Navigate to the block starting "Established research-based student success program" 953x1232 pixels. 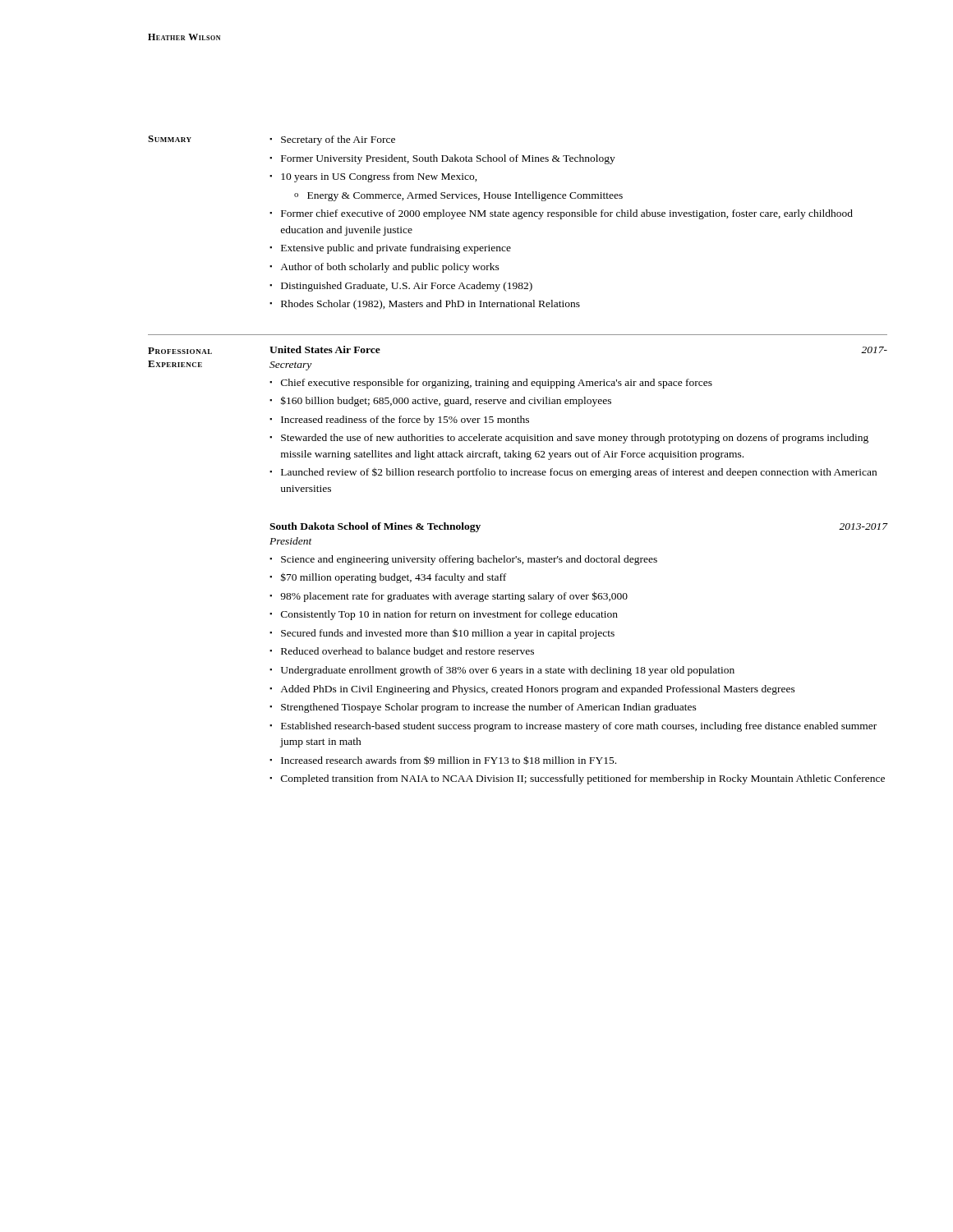pyautogui.click(x=584, y=734)
